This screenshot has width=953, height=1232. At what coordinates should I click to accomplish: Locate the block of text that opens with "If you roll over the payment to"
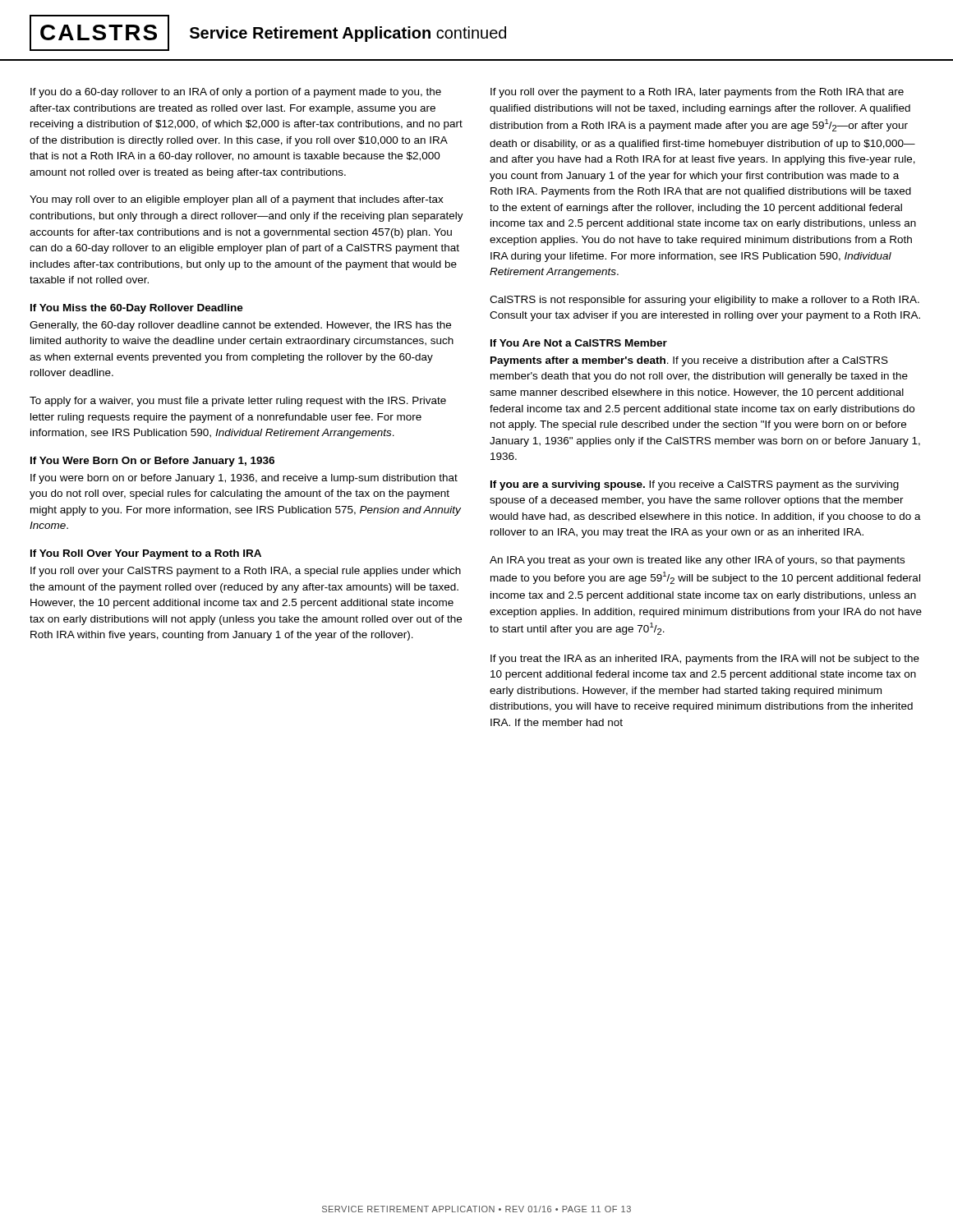703,182
